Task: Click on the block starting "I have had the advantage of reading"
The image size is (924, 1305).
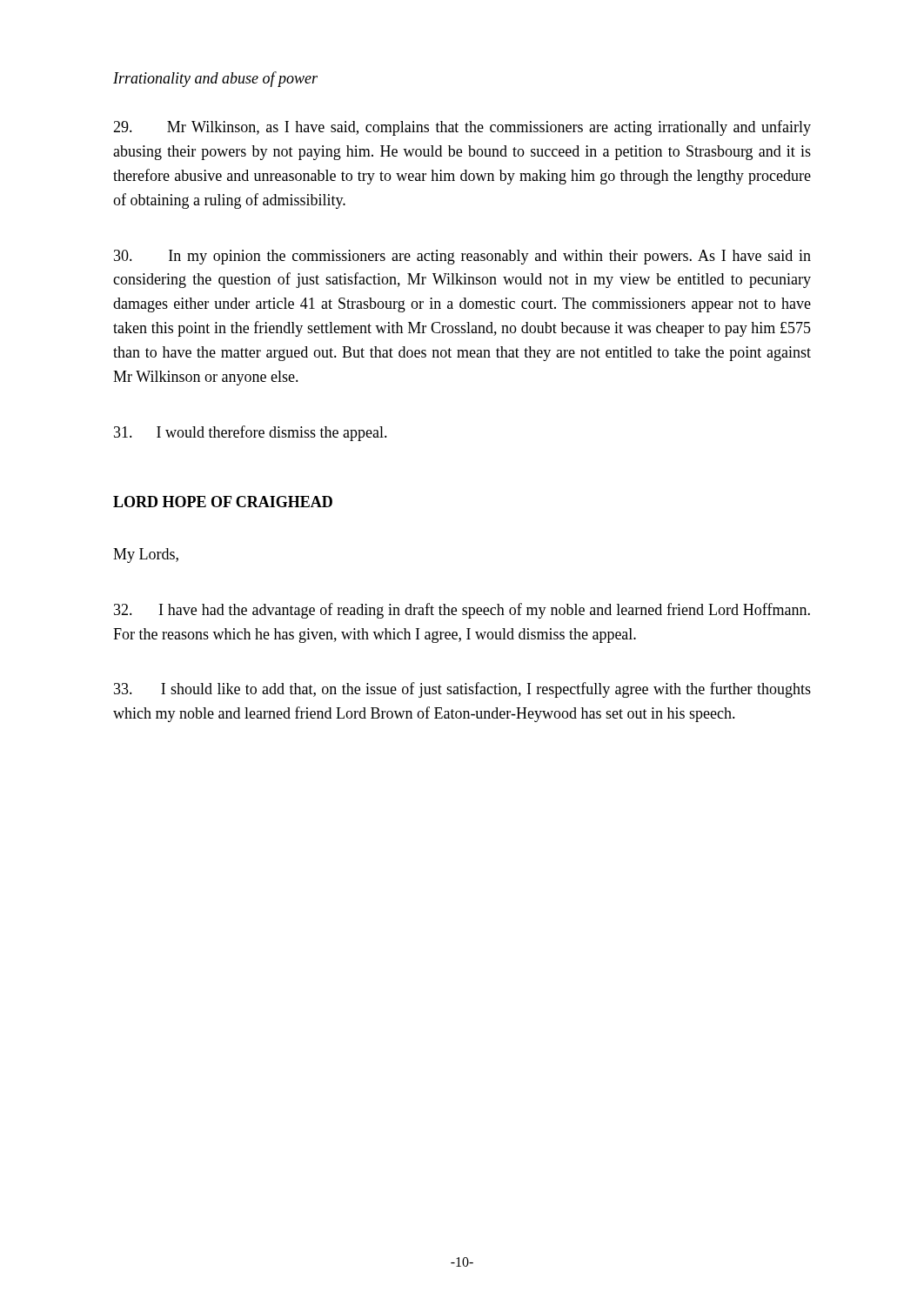Action: 462,622
